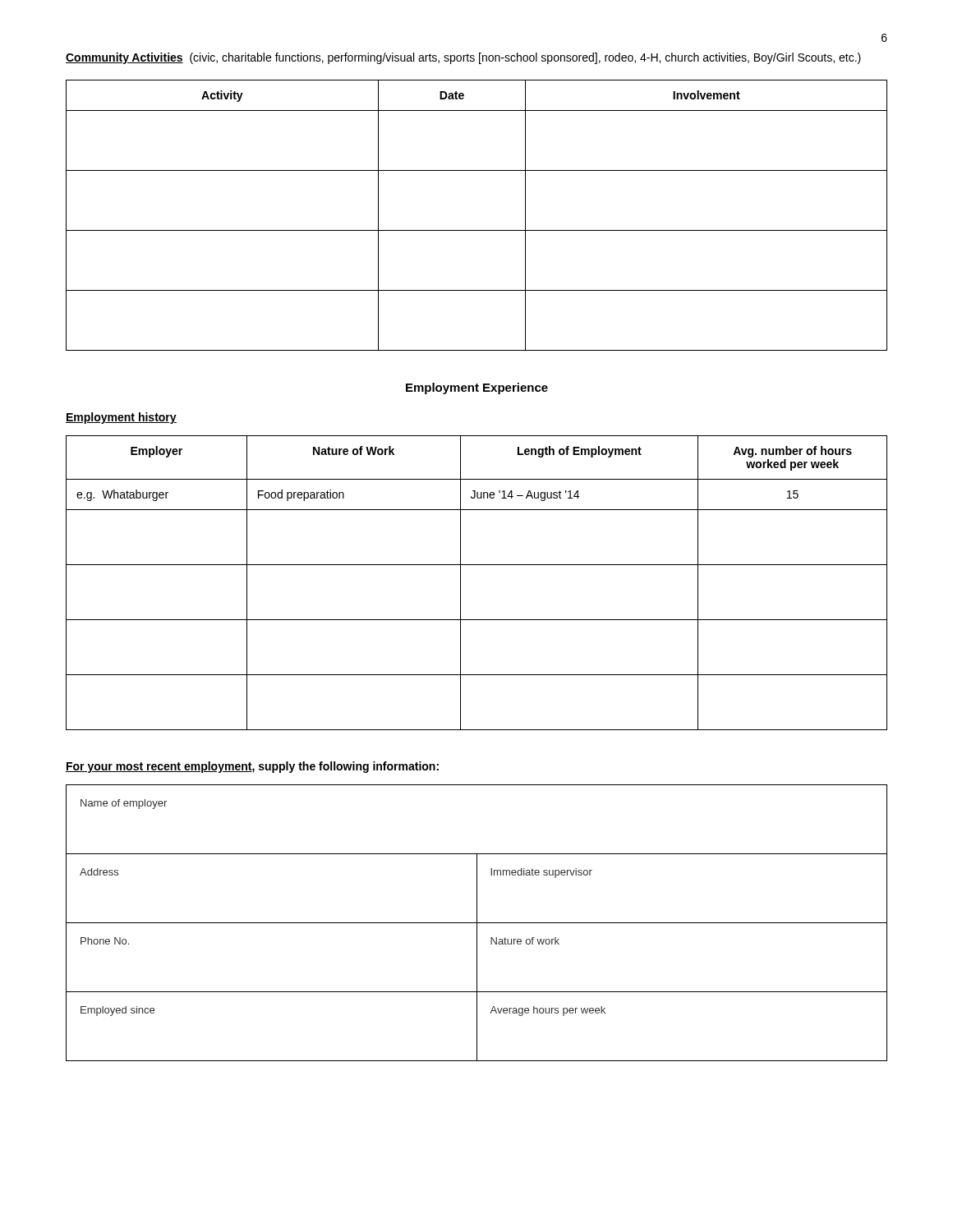The height and width of the screenshot is (1232, 953).
Task: Locate the section header containing "Employment Experience"
Action: [x=476, y=387]
